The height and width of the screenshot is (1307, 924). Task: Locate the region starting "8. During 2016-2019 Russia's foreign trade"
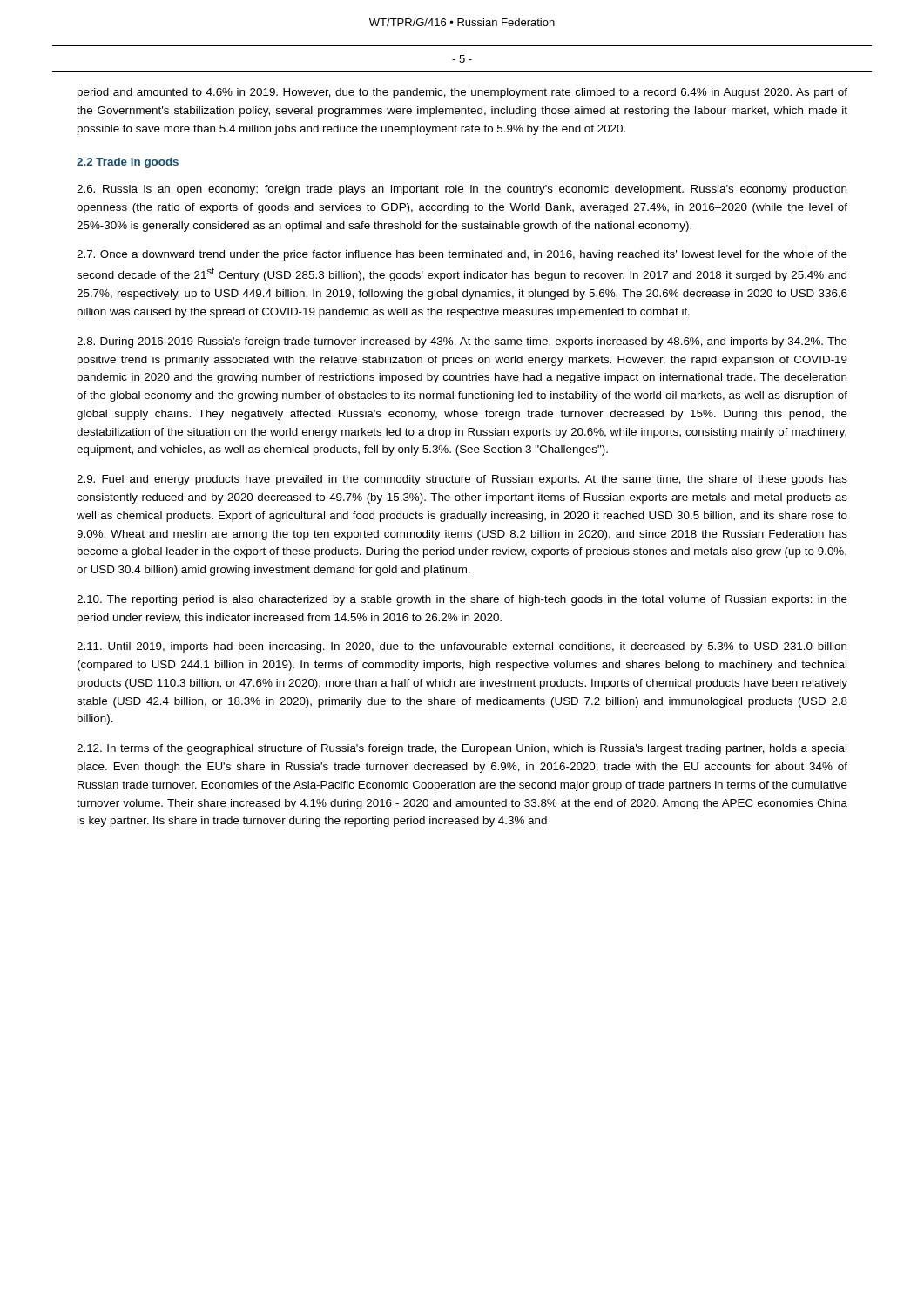point(462,395)
